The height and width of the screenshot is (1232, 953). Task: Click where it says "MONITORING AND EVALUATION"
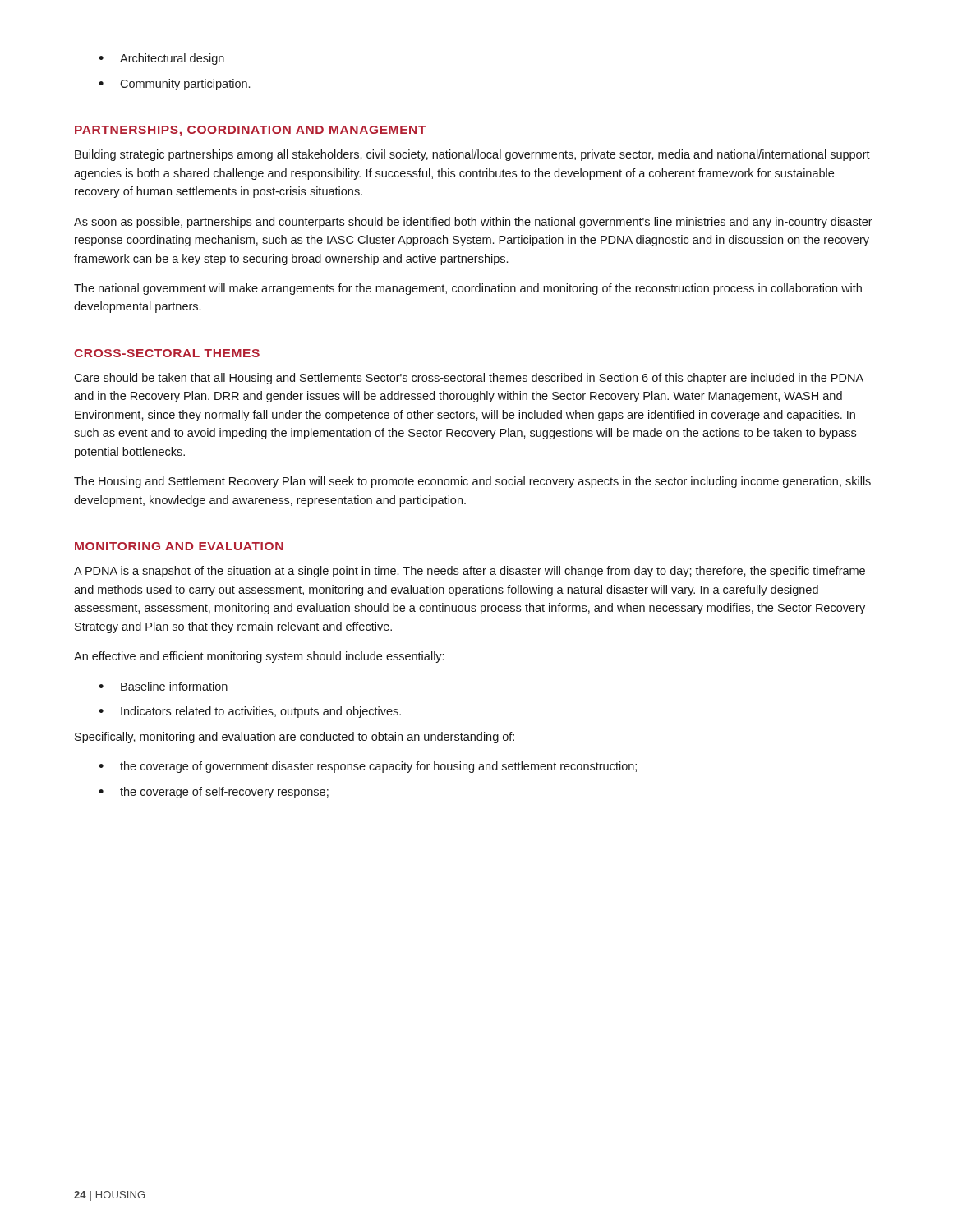coord(179,546)
